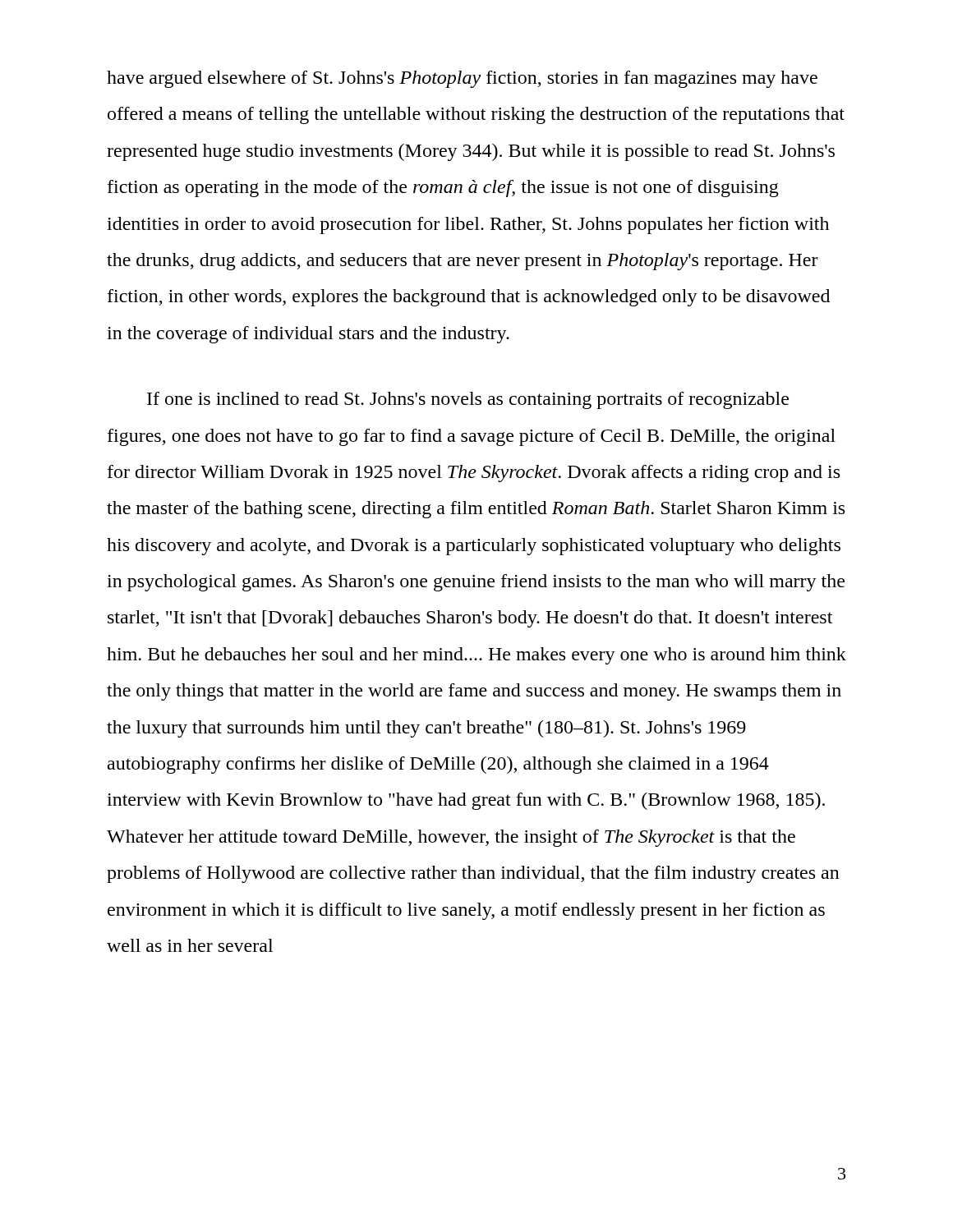Image resolution: width=953 pixels, height=1232 pixels.
Task: Find the element starting "If one is inclined to read St. Johns's"
Action: [468, 400]
